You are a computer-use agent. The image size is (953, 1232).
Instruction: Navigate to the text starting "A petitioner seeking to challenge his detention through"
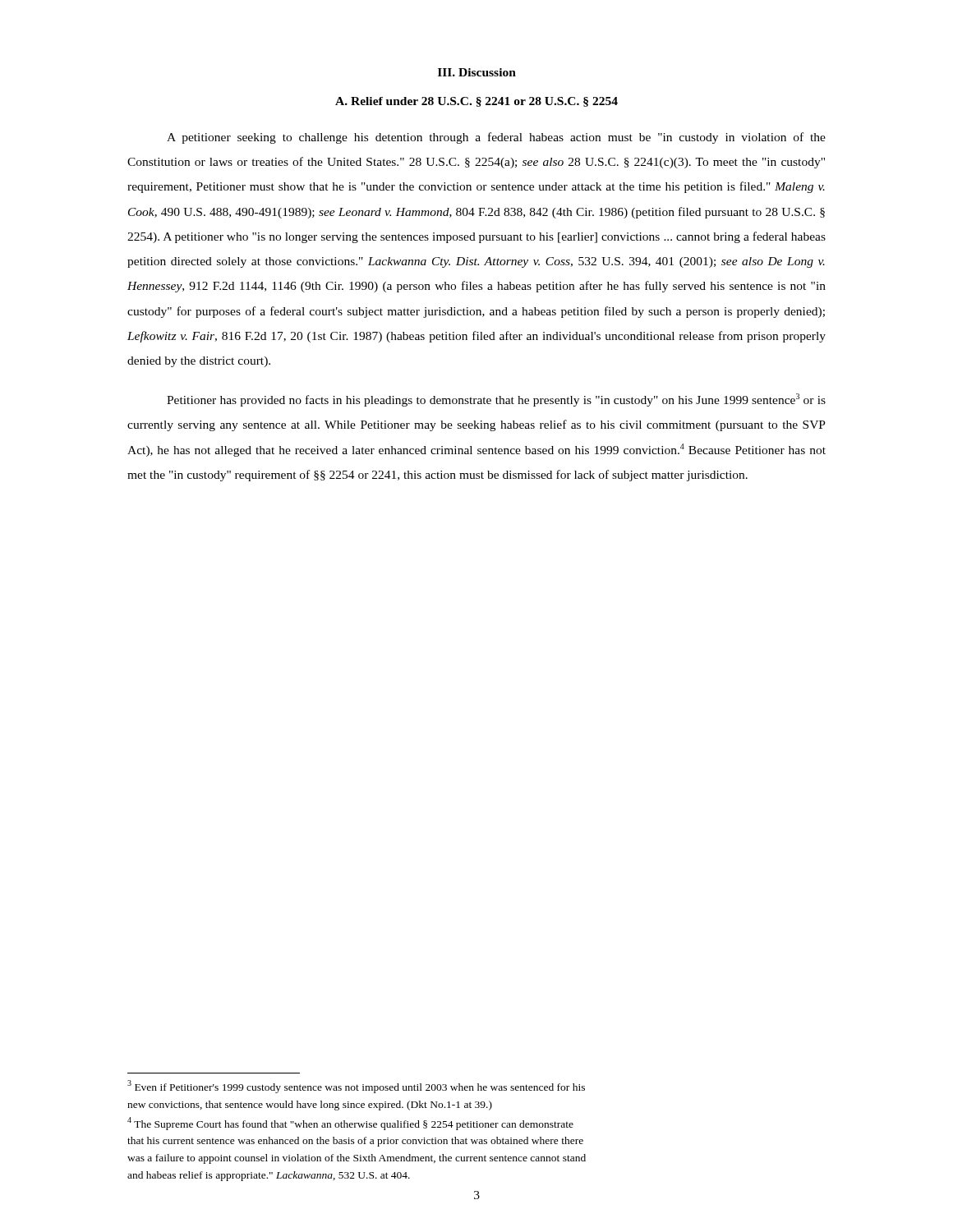pyautogui.click(x=476, y=248)
